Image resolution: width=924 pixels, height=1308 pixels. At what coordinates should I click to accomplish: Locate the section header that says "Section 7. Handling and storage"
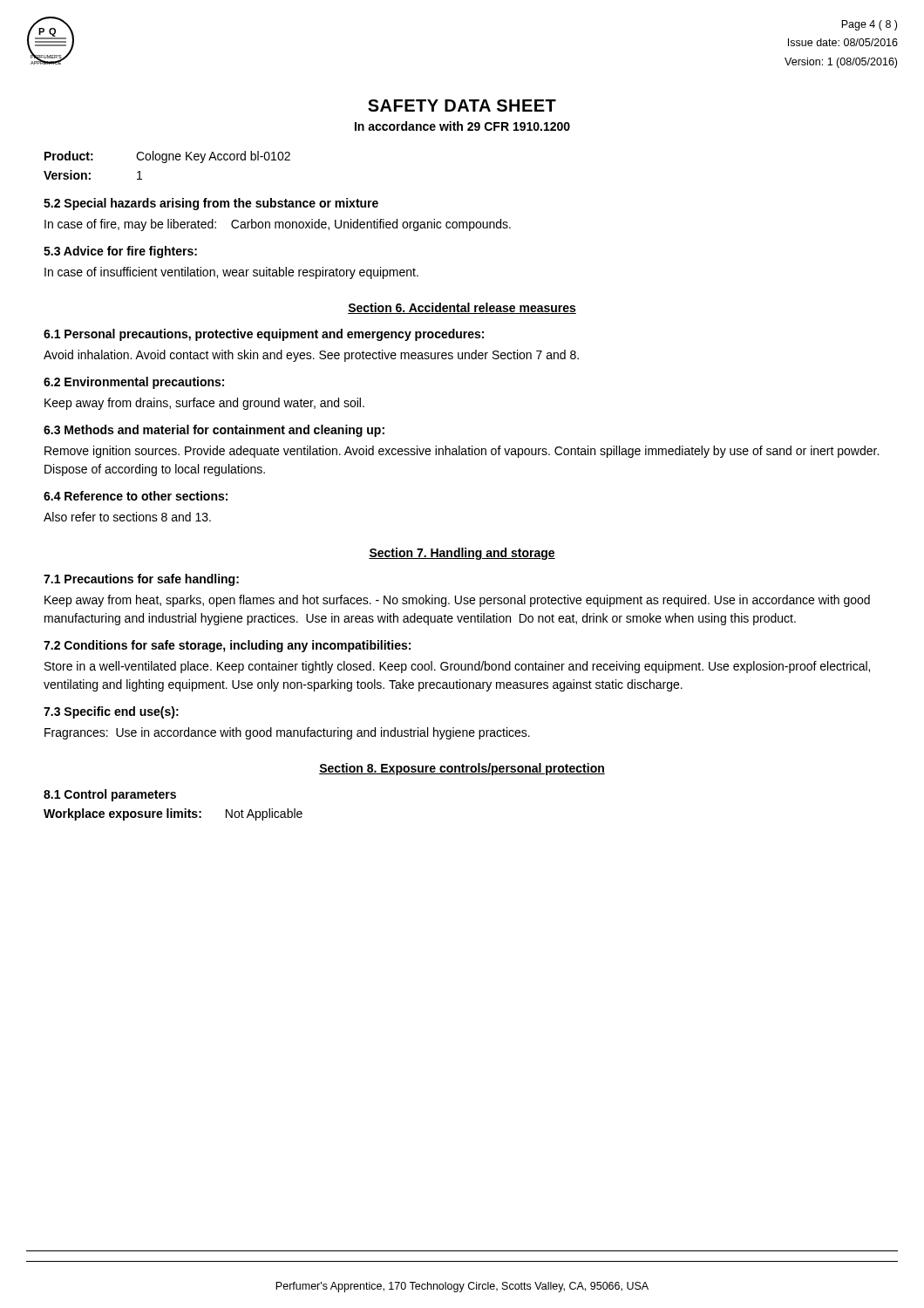[x=462, y=553]
